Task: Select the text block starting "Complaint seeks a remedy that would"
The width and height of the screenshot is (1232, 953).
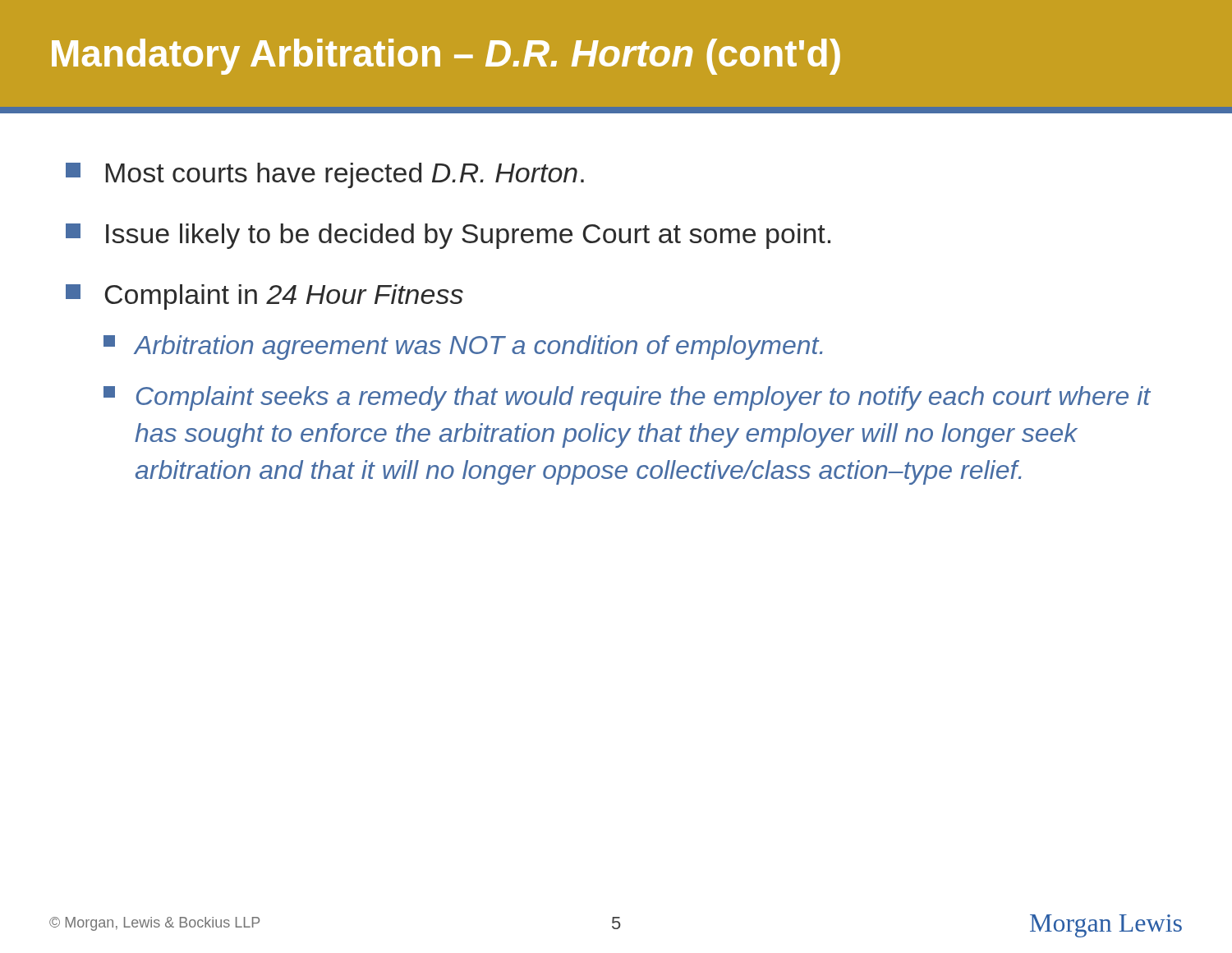Action: [x=635, y=434]
